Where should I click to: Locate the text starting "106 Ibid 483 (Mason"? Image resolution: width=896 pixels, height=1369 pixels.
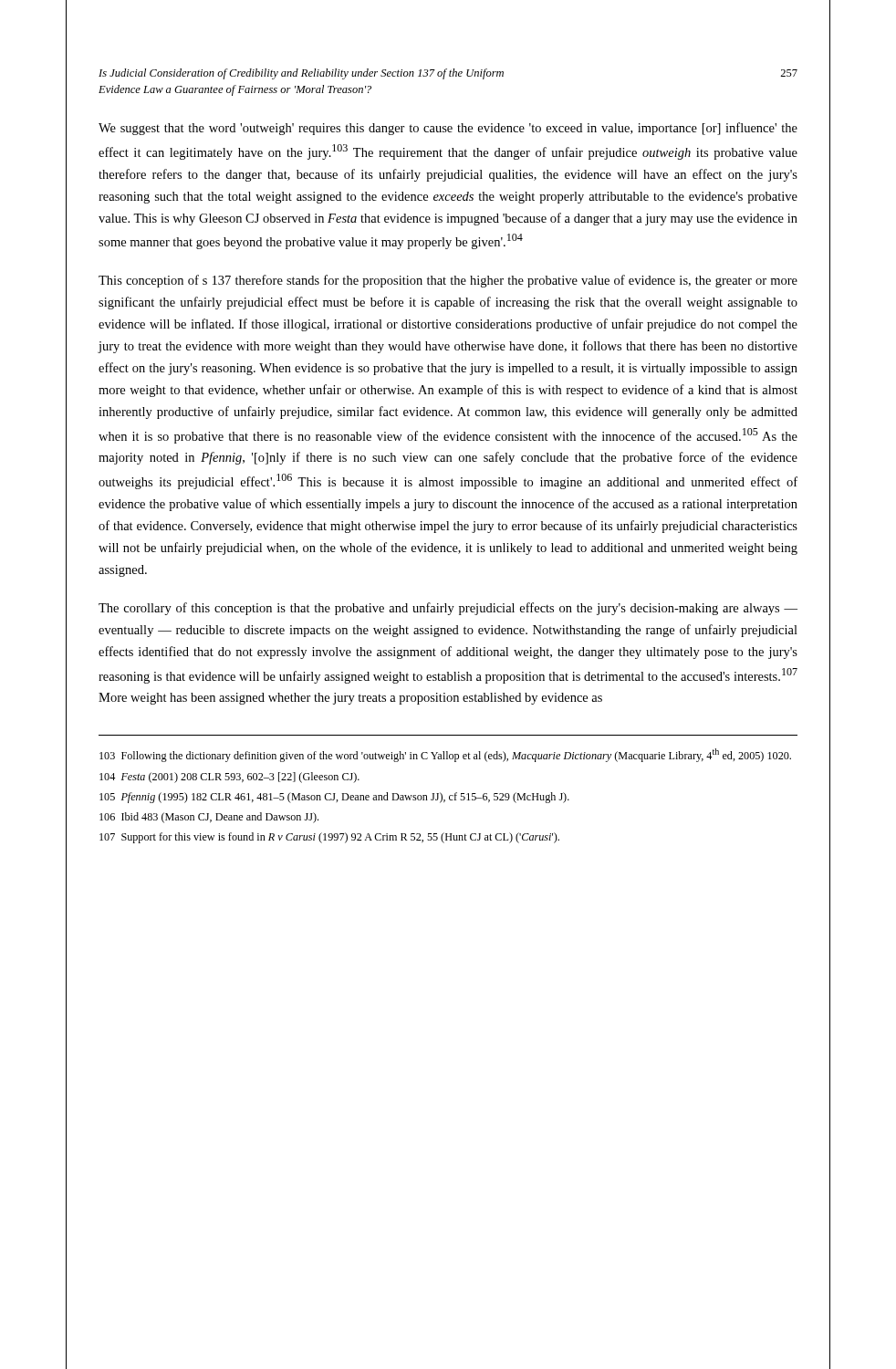pos(209,817)
